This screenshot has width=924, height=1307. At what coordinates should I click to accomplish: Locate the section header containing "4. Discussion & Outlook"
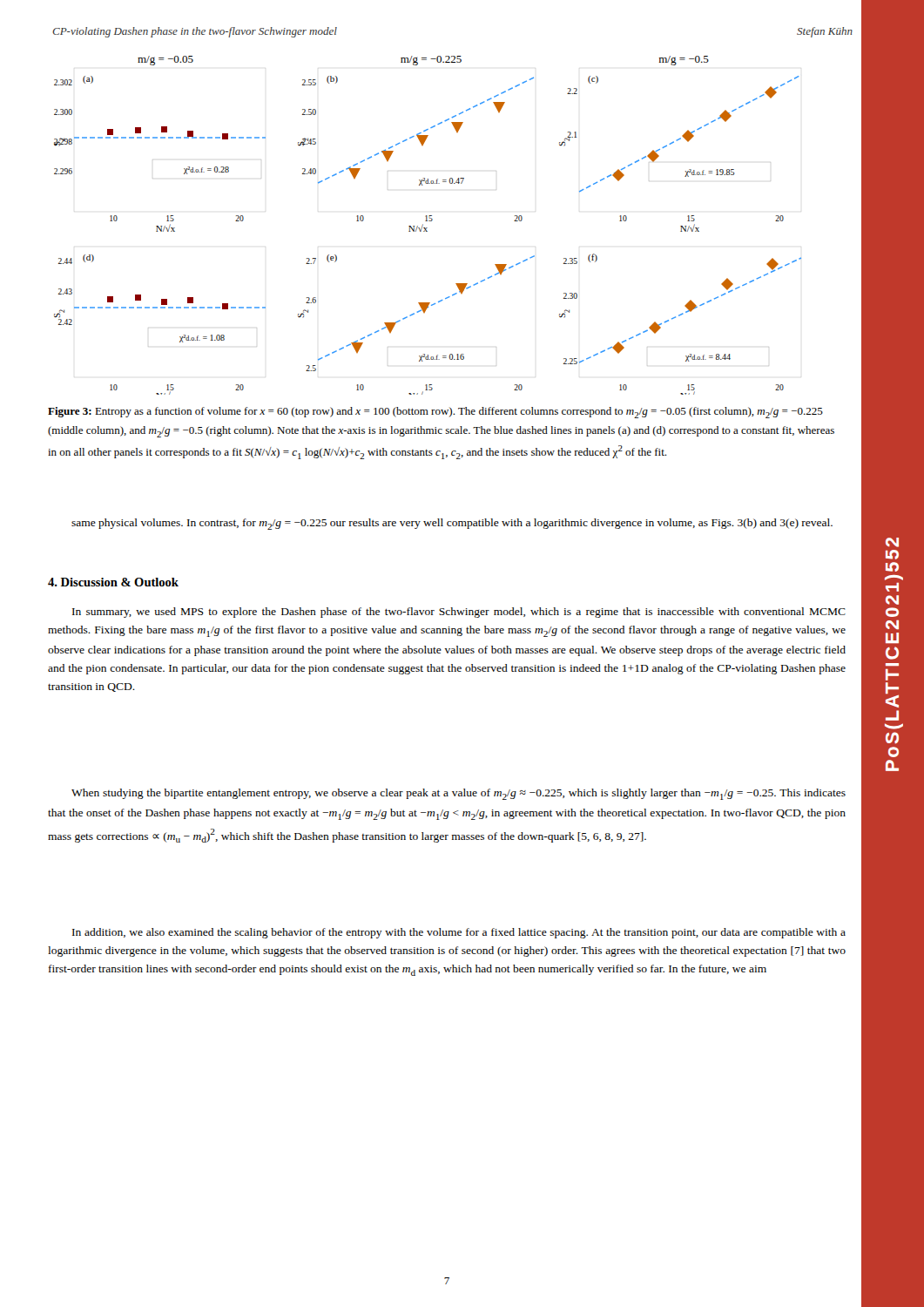113,582
